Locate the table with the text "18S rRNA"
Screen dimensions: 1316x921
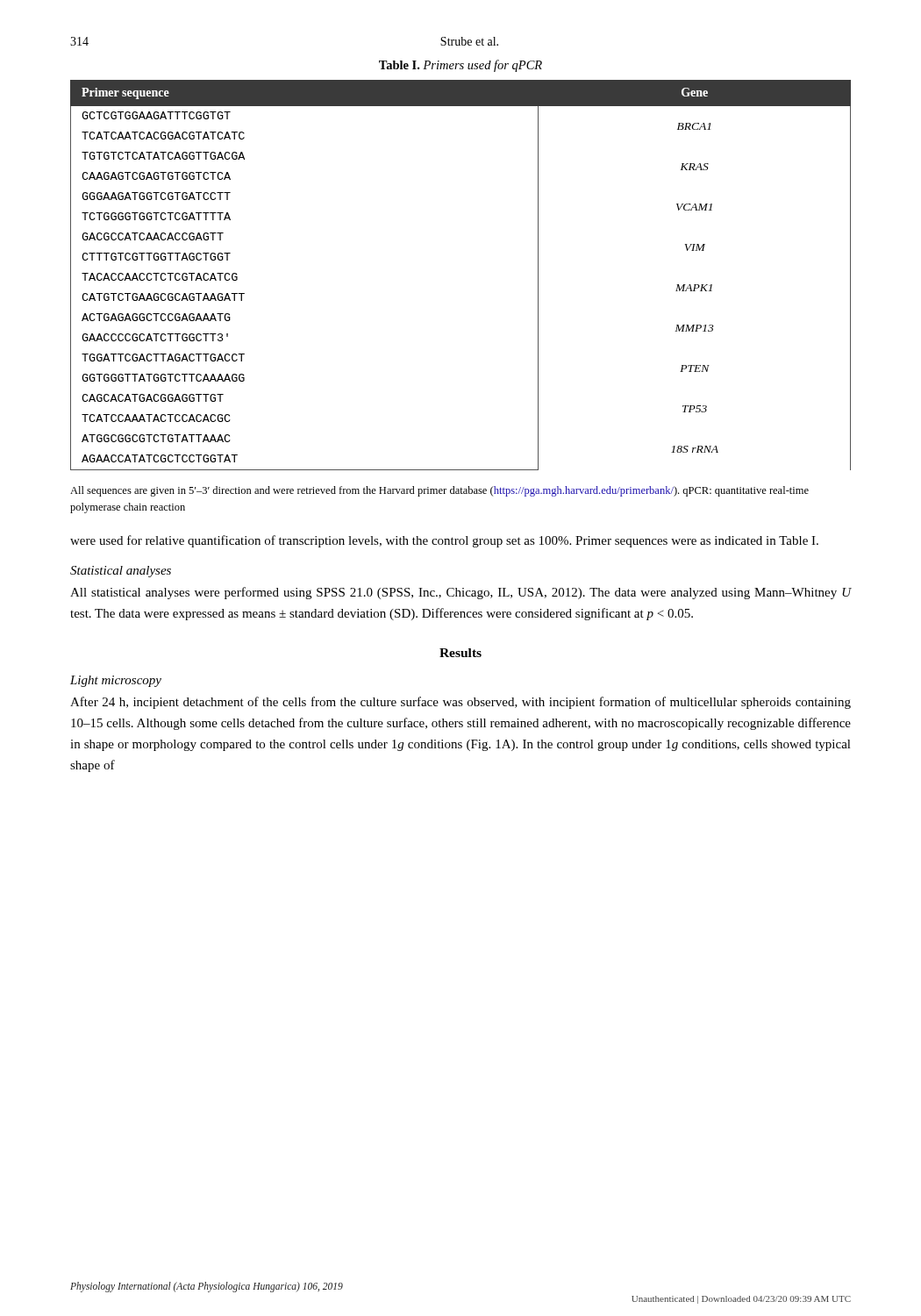(x=460, y=275)
